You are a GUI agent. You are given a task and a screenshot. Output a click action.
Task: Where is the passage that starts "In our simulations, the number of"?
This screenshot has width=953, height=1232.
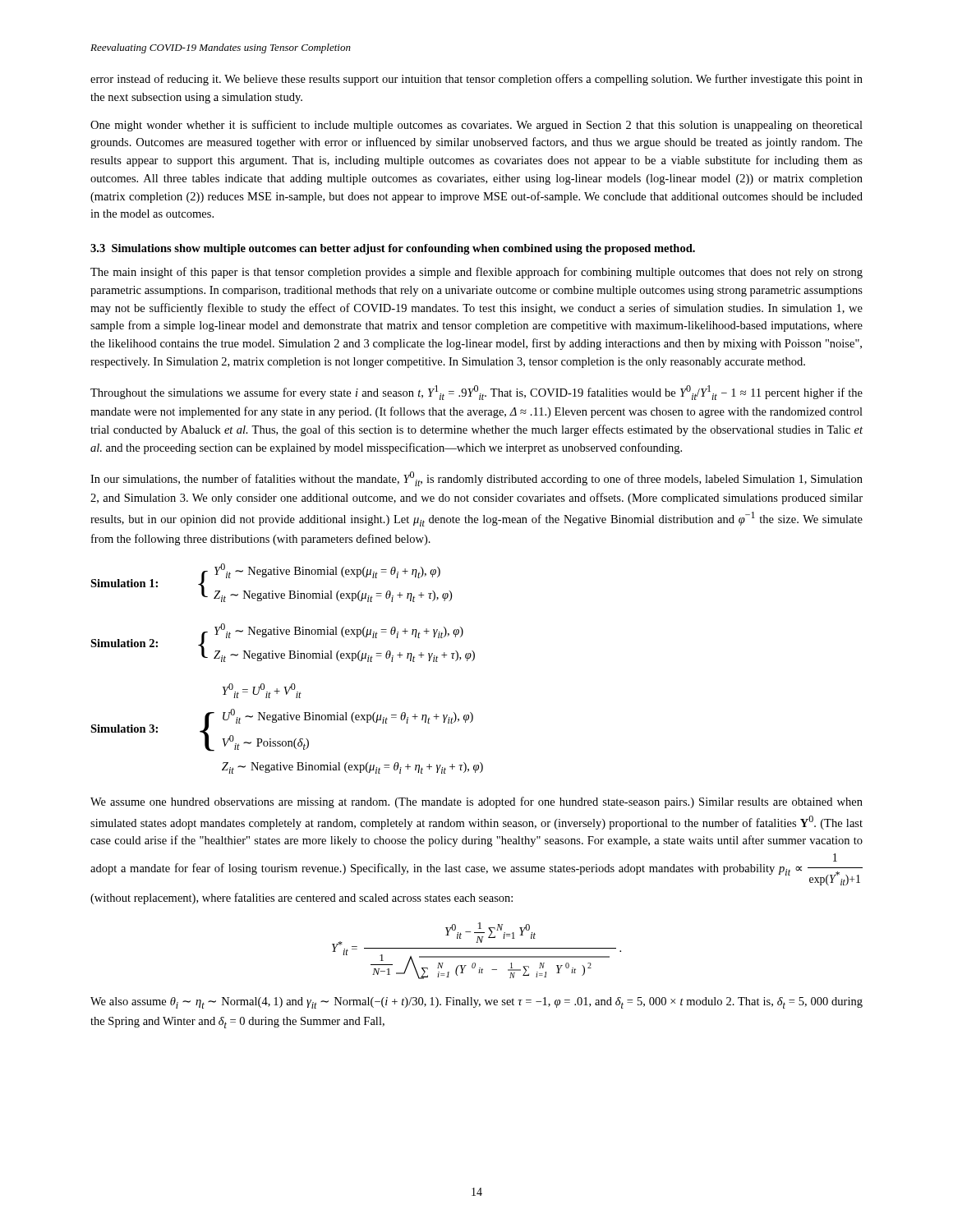(x=476, y=508)
